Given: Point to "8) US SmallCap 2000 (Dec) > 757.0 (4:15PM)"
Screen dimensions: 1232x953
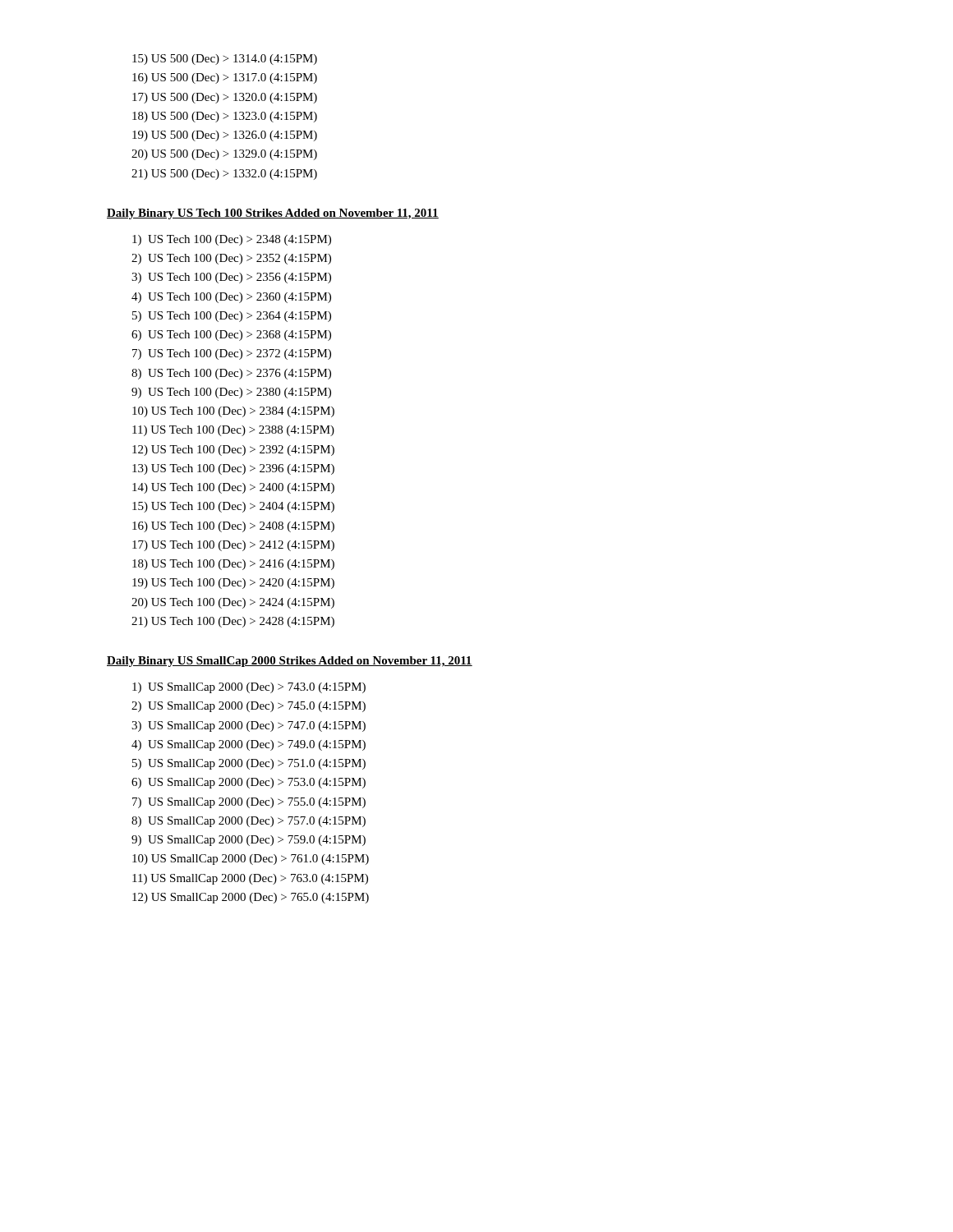Looking at the screenshot, I should tap(249, 820).
